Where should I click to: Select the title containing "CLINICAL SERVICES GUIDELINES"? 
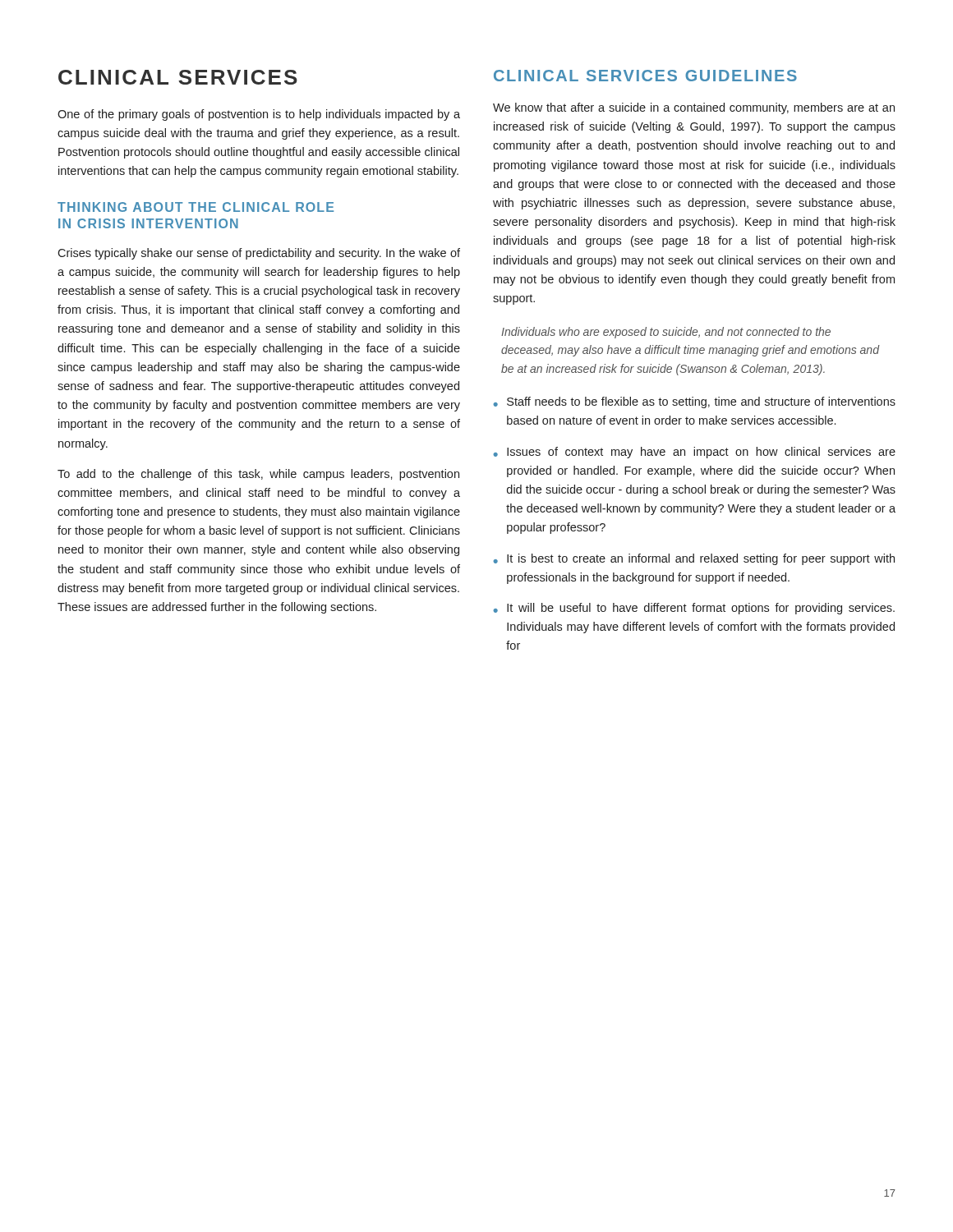coord(694,76)
